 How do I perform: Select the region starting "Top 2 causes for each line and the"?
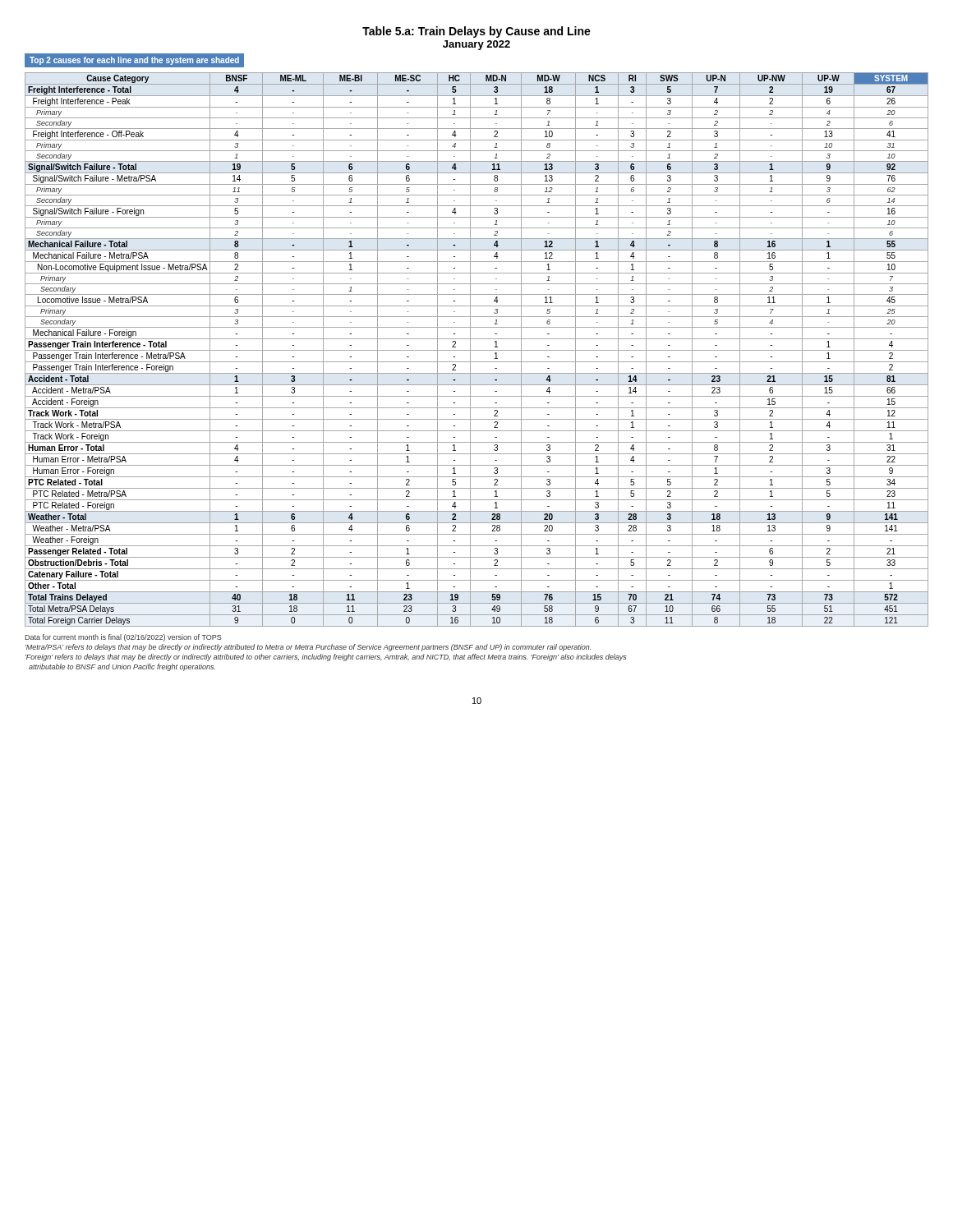[x=135, y=60]
